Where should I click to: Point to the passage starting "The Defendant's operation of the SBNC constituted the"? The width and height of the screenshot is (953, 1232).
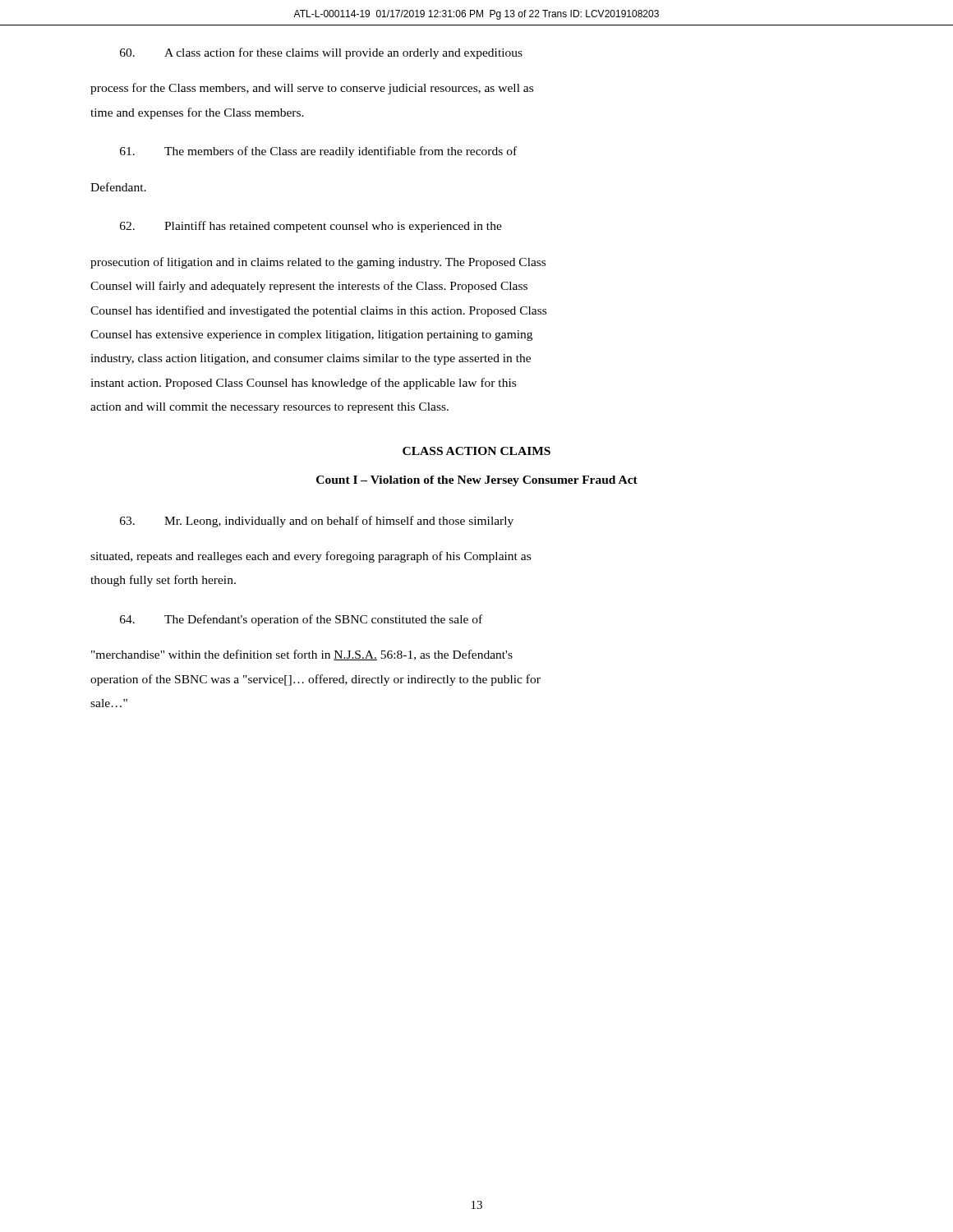pyautogui.click(x=476, y=654)
